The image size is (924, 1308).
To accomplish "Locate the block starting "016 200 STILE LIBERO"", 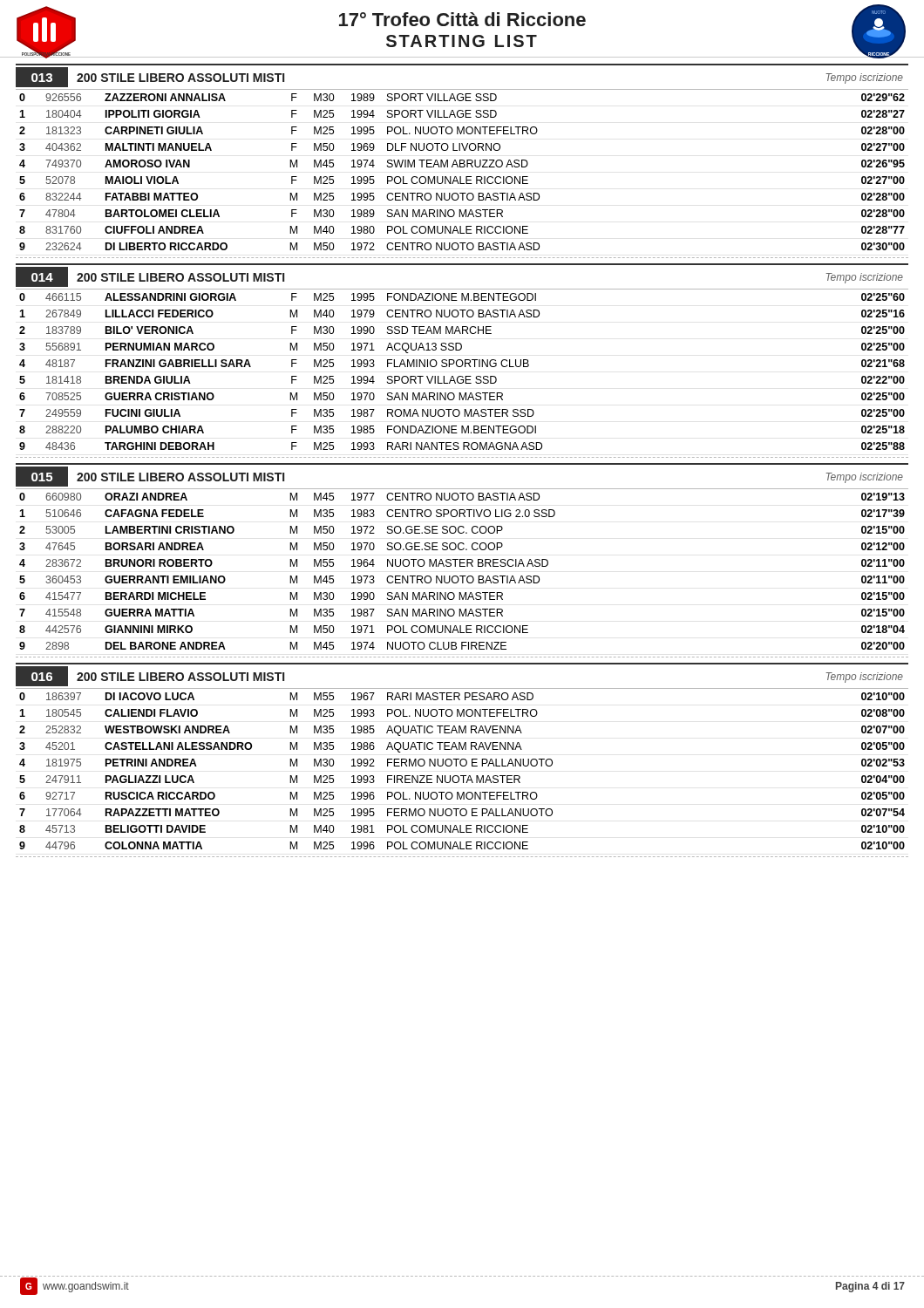I will point(462,676).
